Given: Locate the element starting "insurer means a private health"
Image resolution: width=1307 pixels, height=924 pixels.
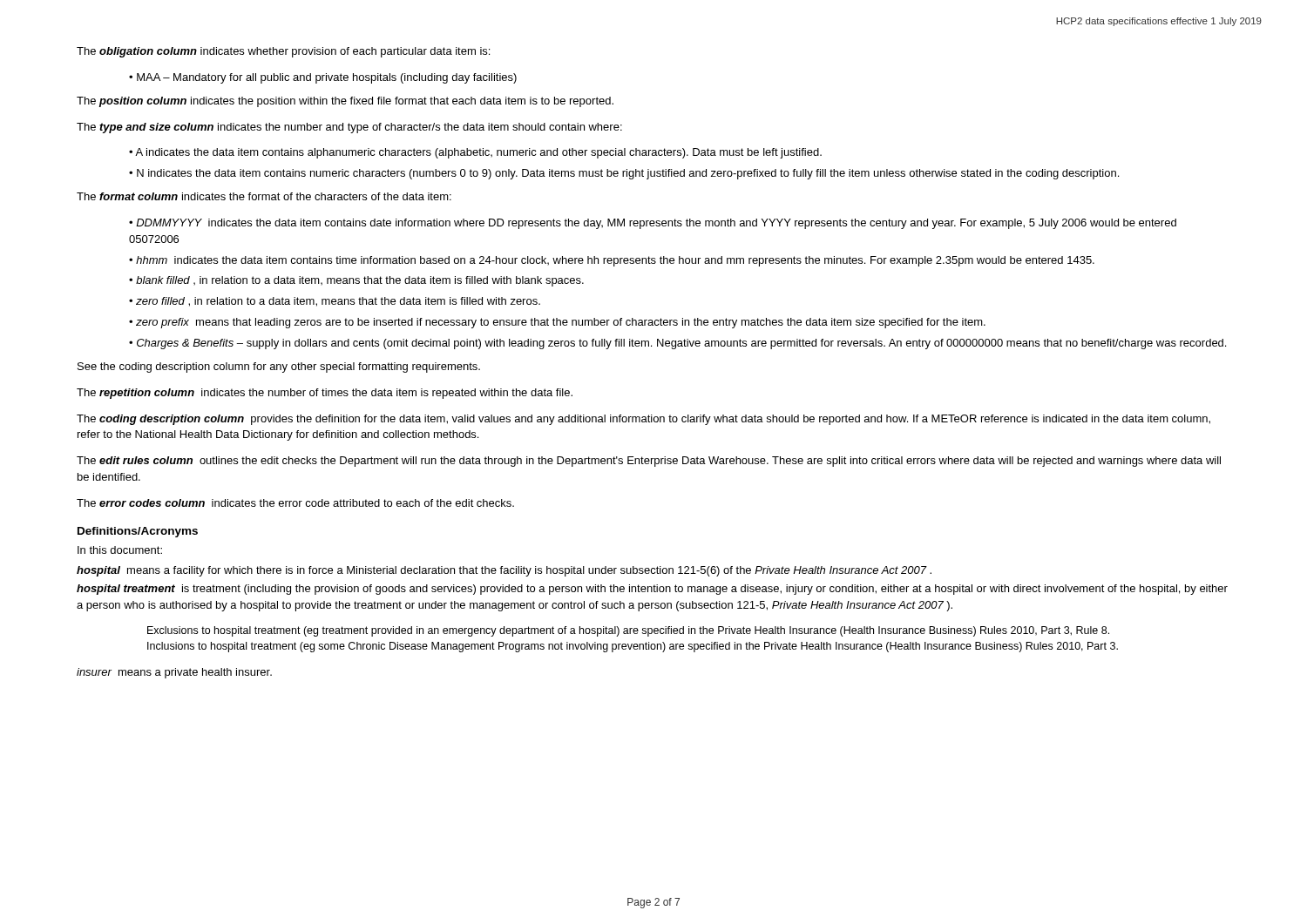Looking at the screenshot, I should coord(175,672).
